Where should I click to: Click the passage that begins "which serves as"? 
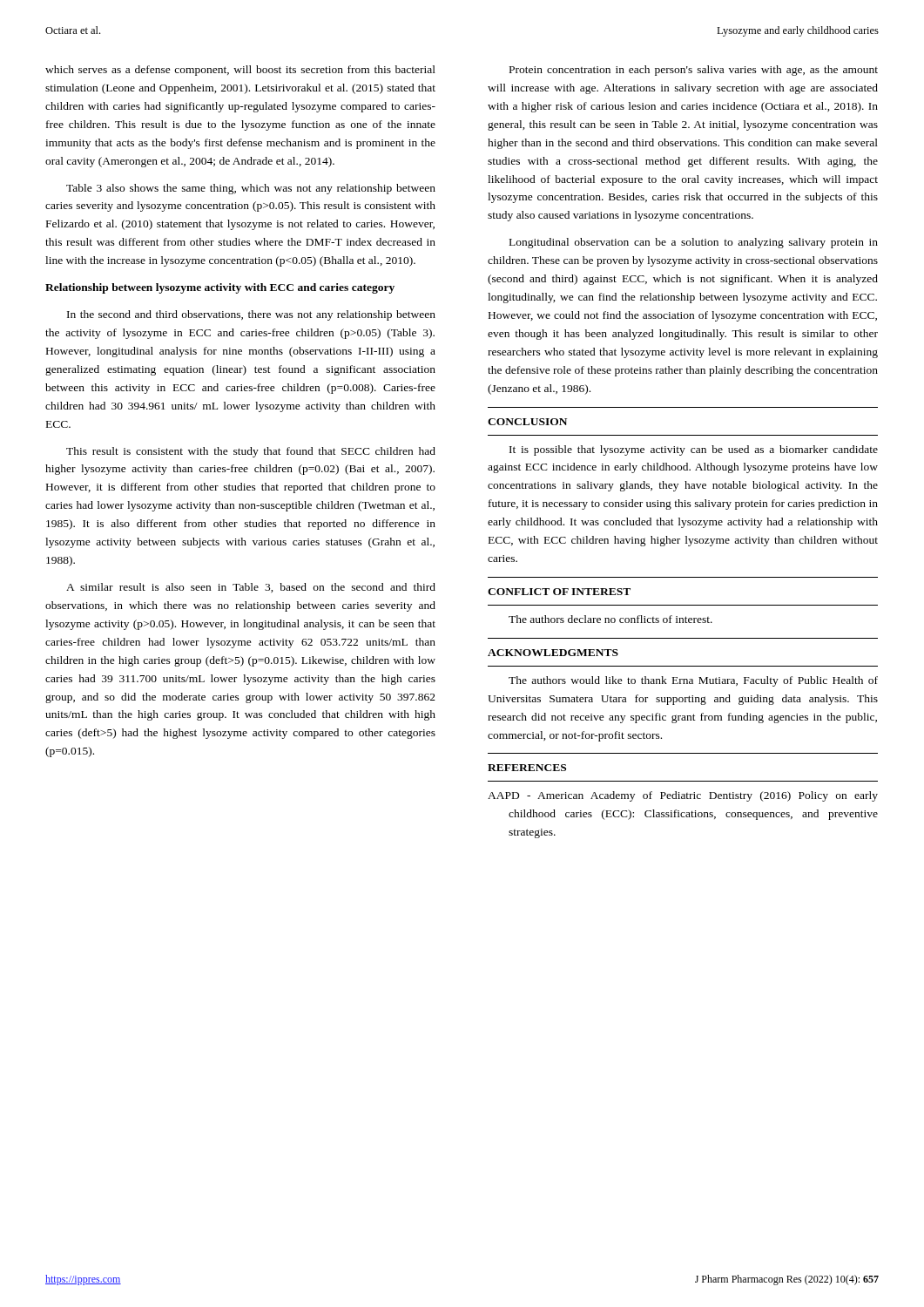(240, 116)
